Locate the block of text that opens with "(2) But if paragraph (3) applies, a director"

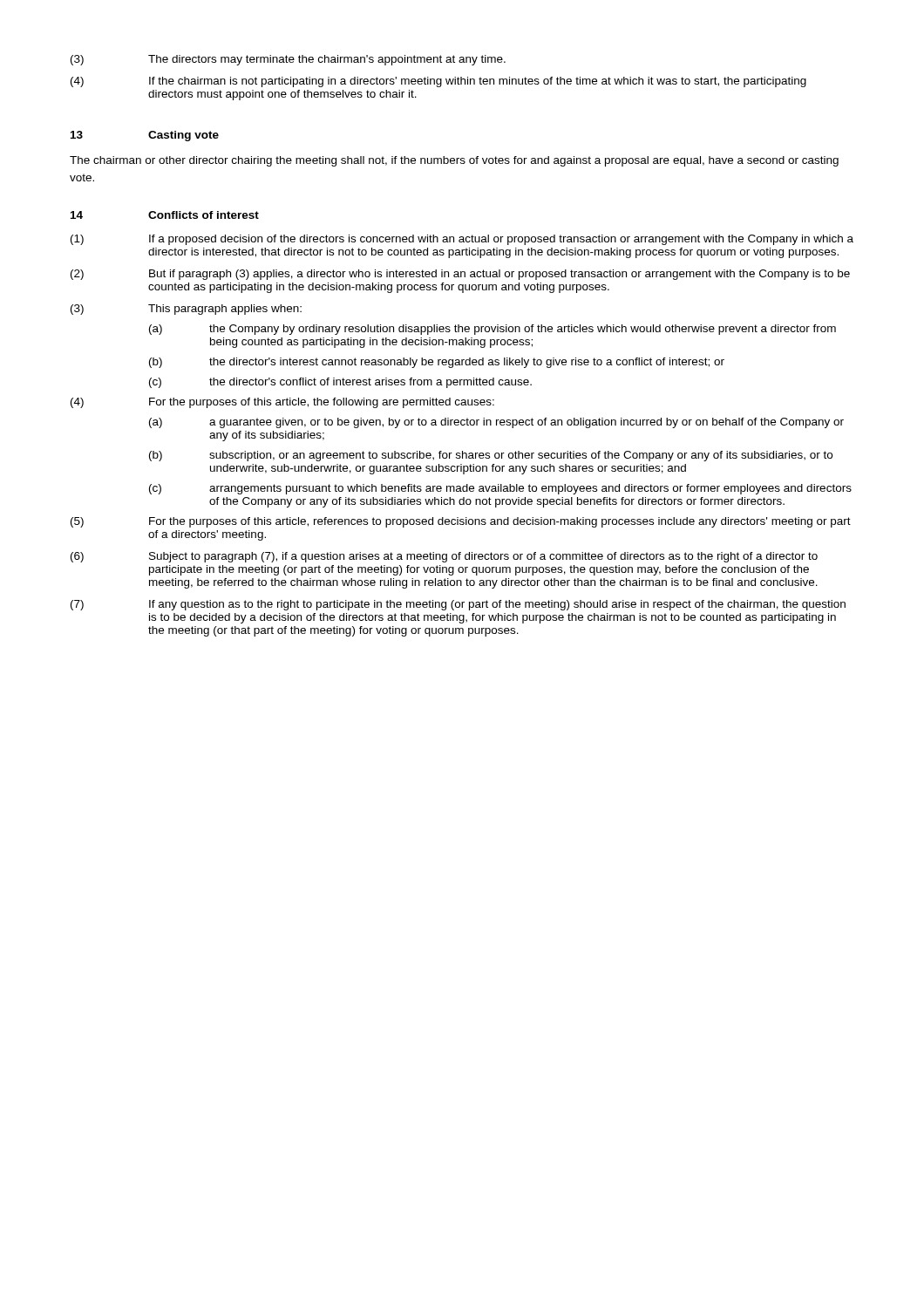[462, 280]
